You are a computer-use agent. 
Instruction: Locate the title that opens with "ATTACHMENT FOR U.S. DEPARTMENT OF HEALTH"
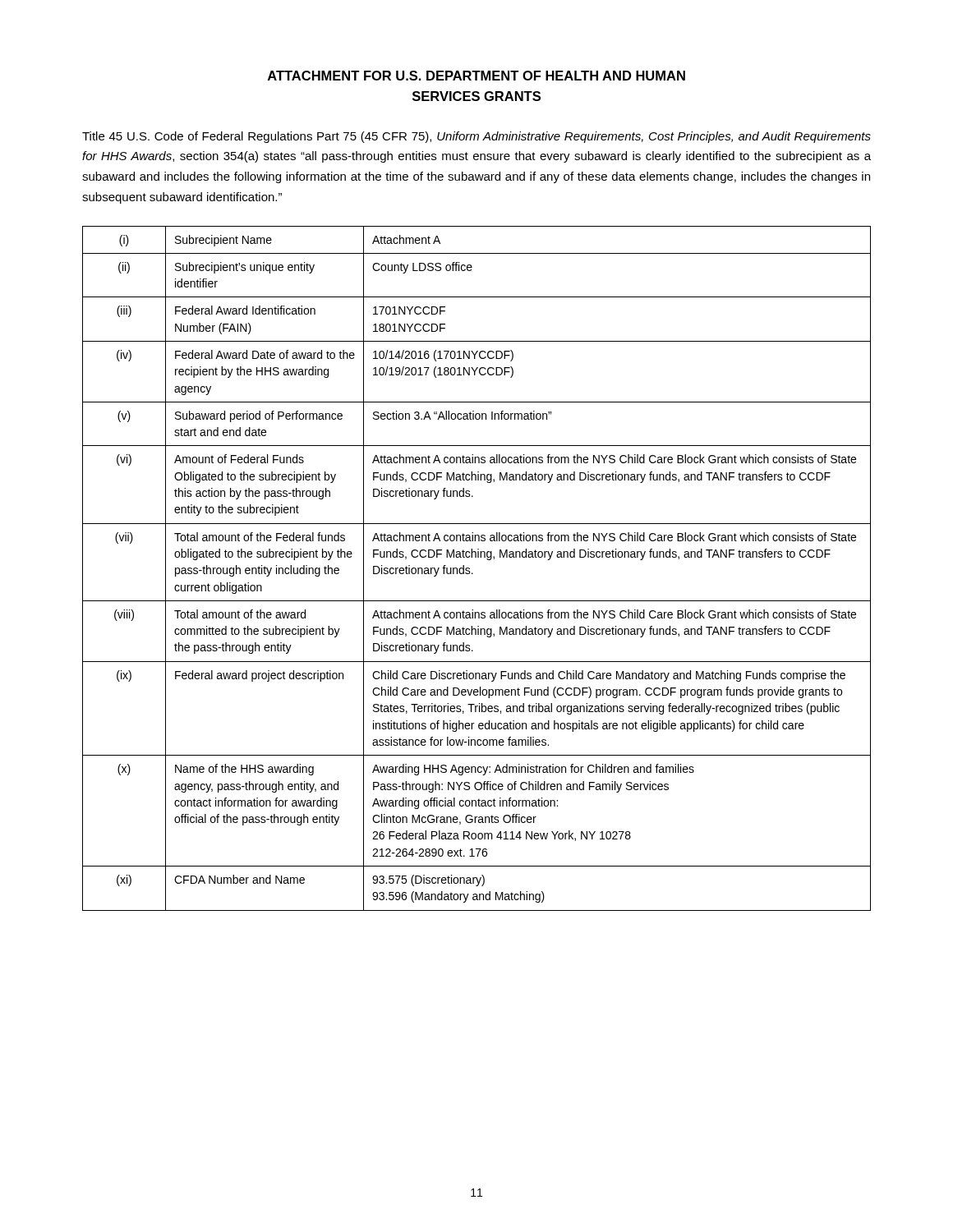point(476,86)
